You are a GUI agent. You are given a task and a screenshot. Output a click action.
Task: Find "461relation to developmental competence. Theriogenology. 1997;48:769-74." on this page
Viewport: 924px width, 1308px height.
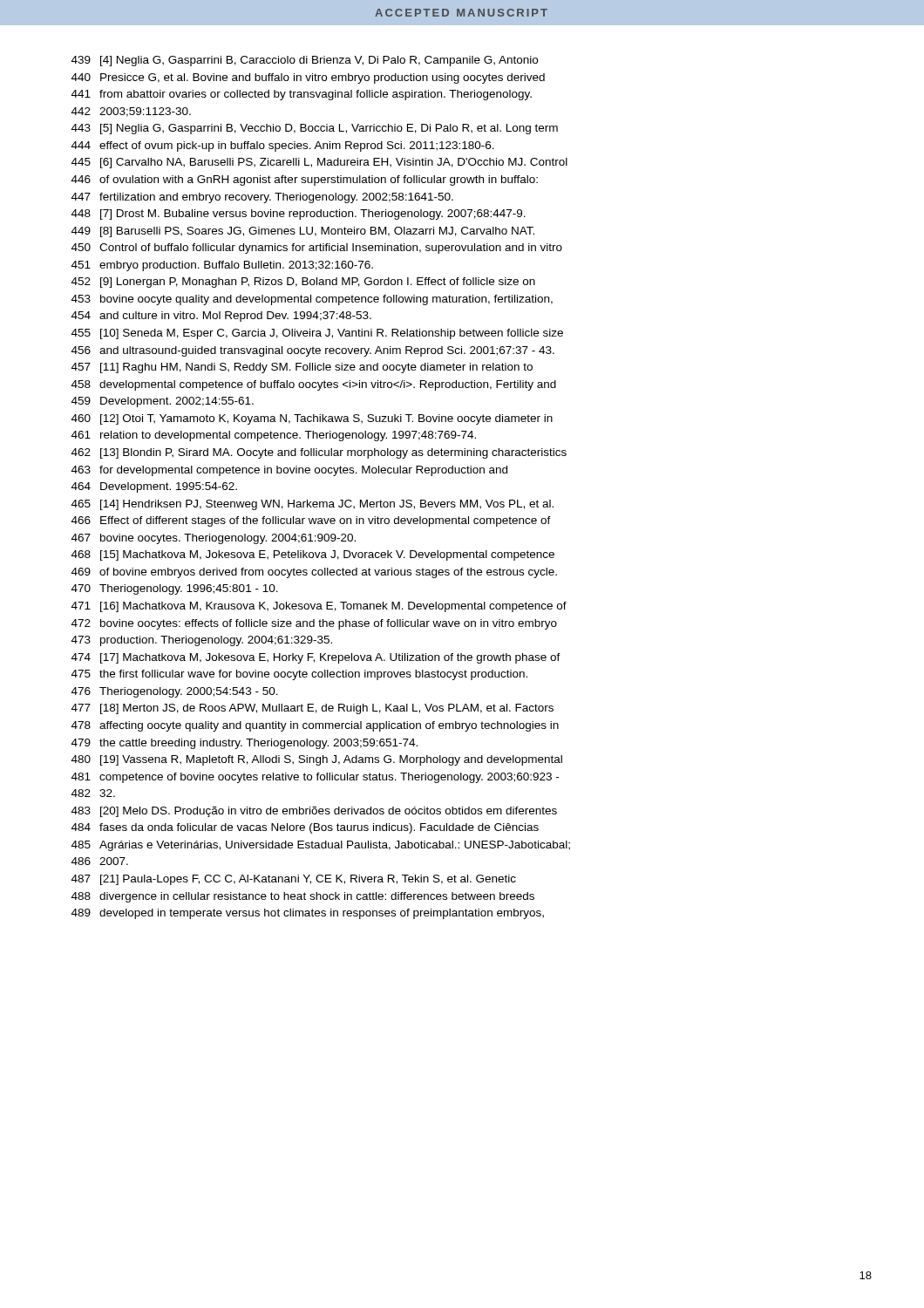(x=265, y=435)
